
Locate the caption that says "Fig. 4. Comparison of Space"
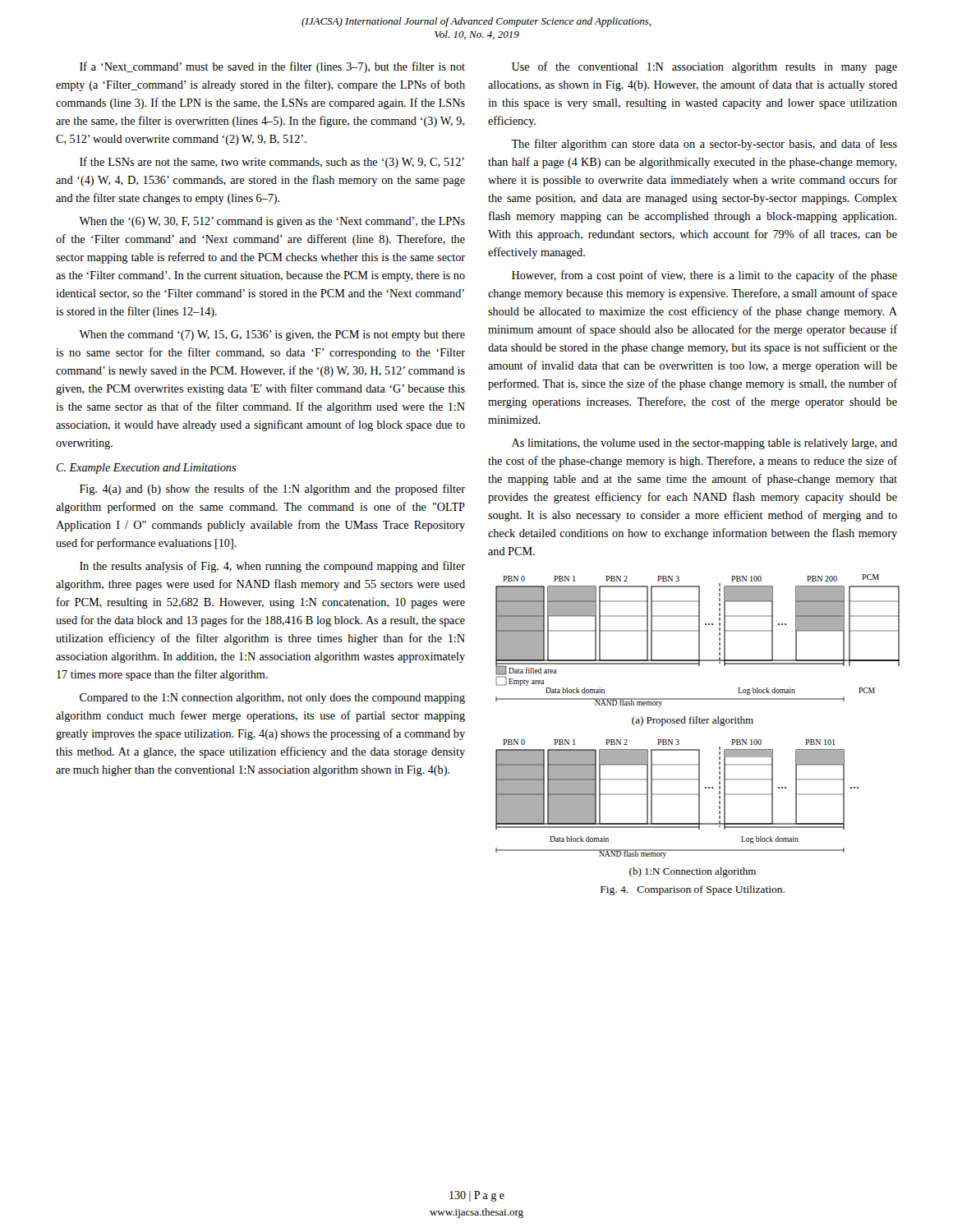click(x=693, y=889)
